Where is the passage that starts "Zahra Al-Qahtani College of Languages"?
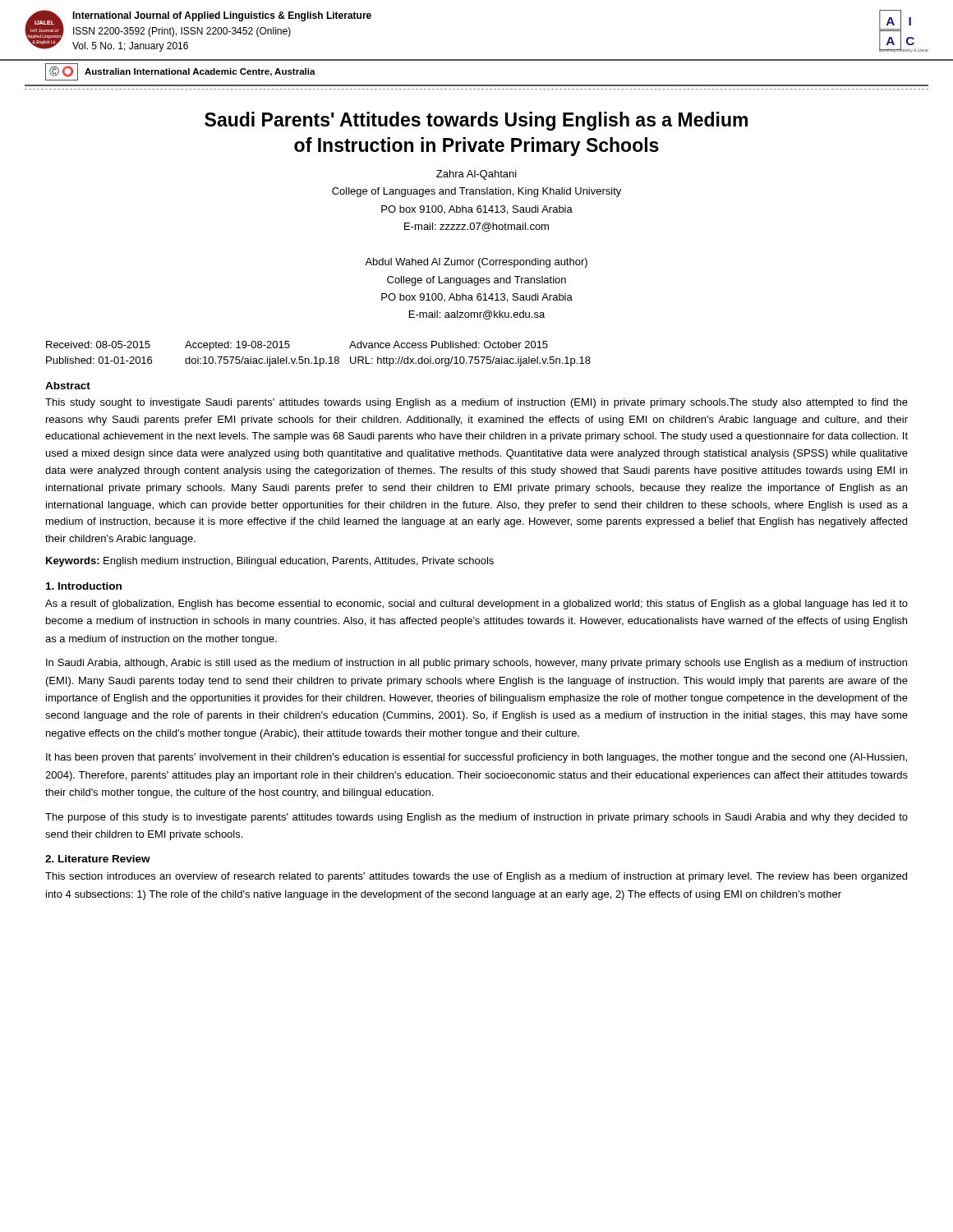The width and height of the screenshot is (953, 1232). pos(476,175)
